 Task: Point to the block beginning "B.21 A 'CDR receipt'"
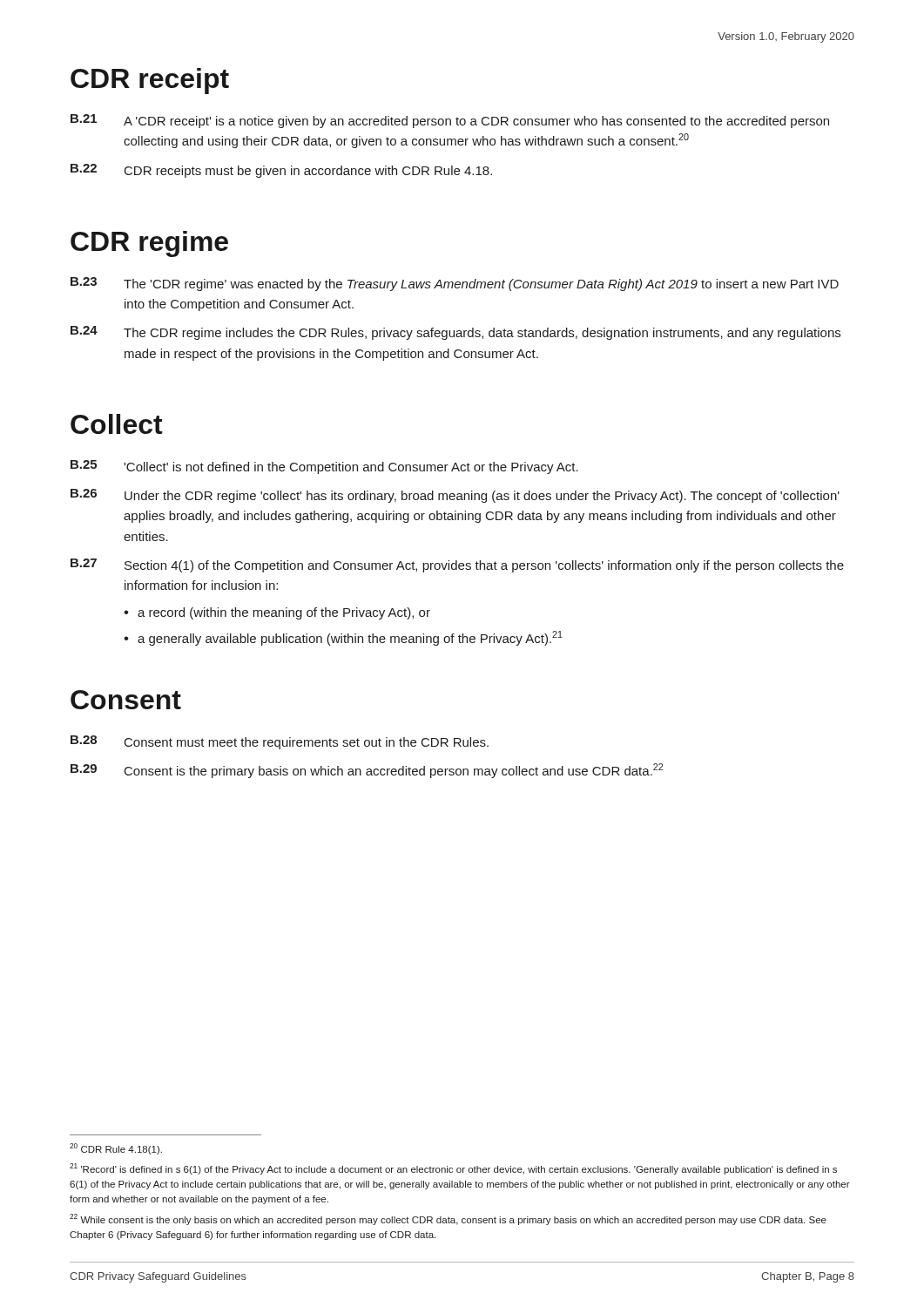click(x=462, y=131)
